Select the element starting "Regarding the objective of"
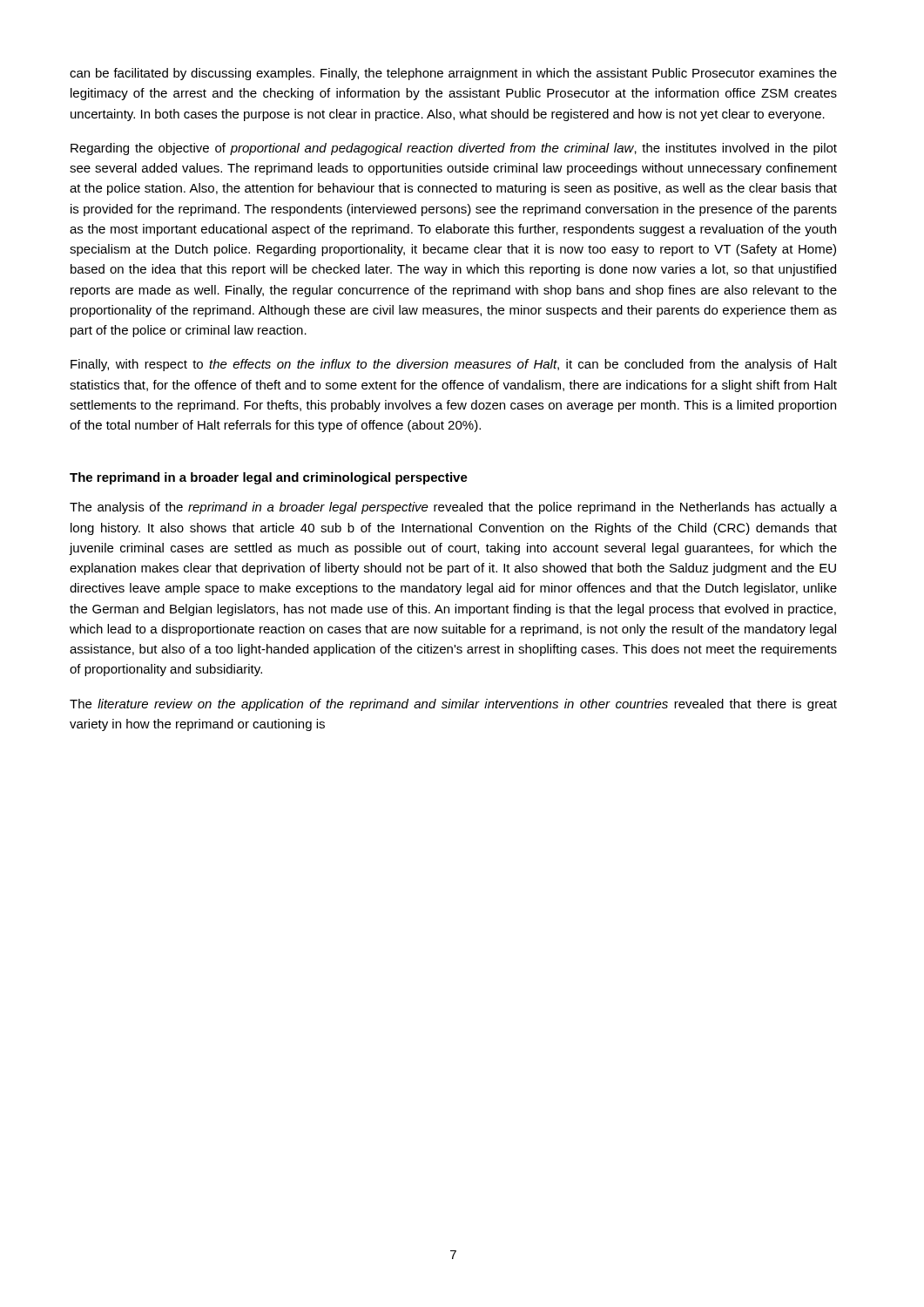Image resolution: width=924 pixels, height=1307 pixels. pyautogui.click(x=453, y=239)
